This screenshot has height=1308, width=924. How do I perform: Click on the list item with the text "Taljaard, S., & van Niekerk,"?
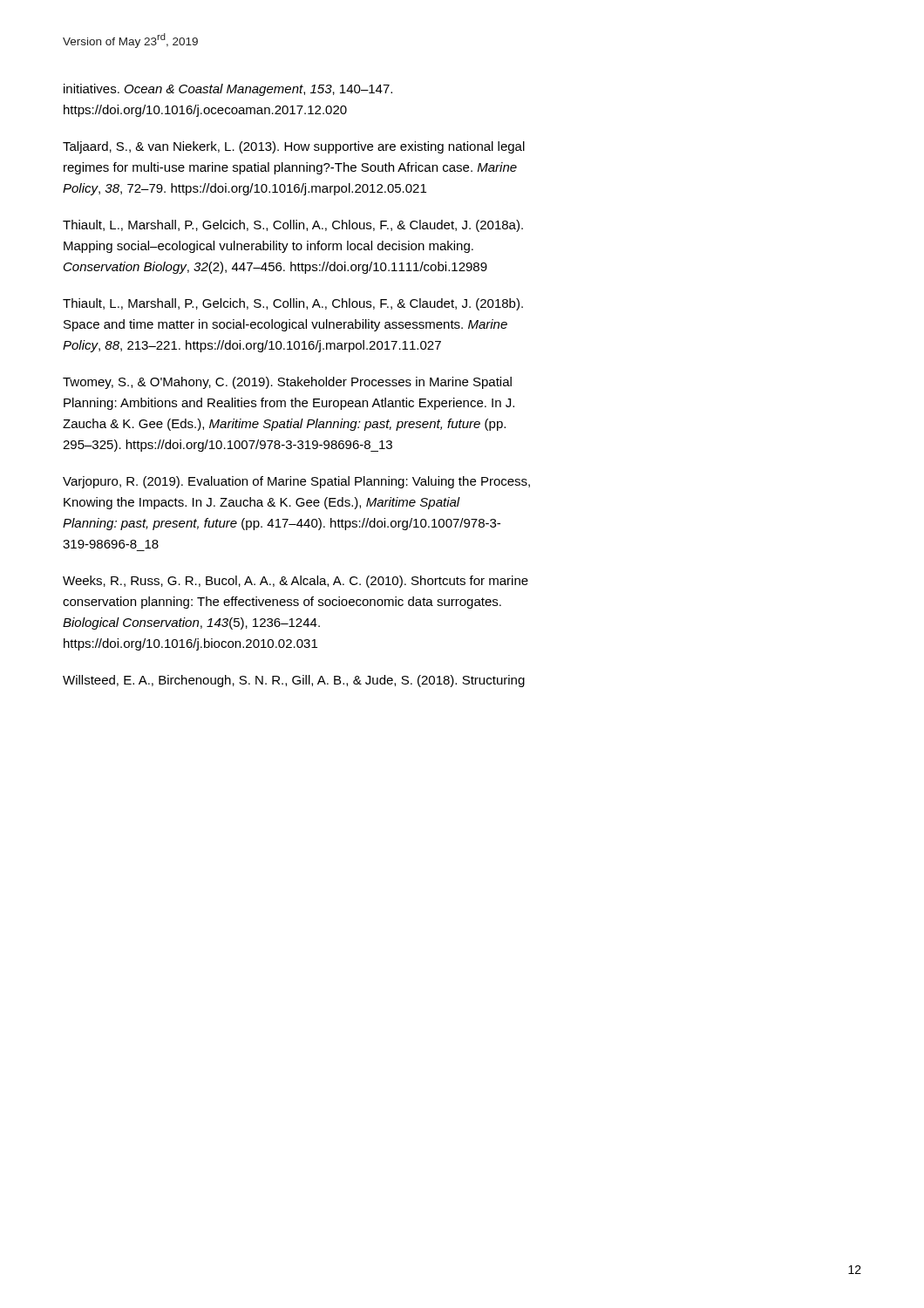pyautogui.click(x=462, y=167)
